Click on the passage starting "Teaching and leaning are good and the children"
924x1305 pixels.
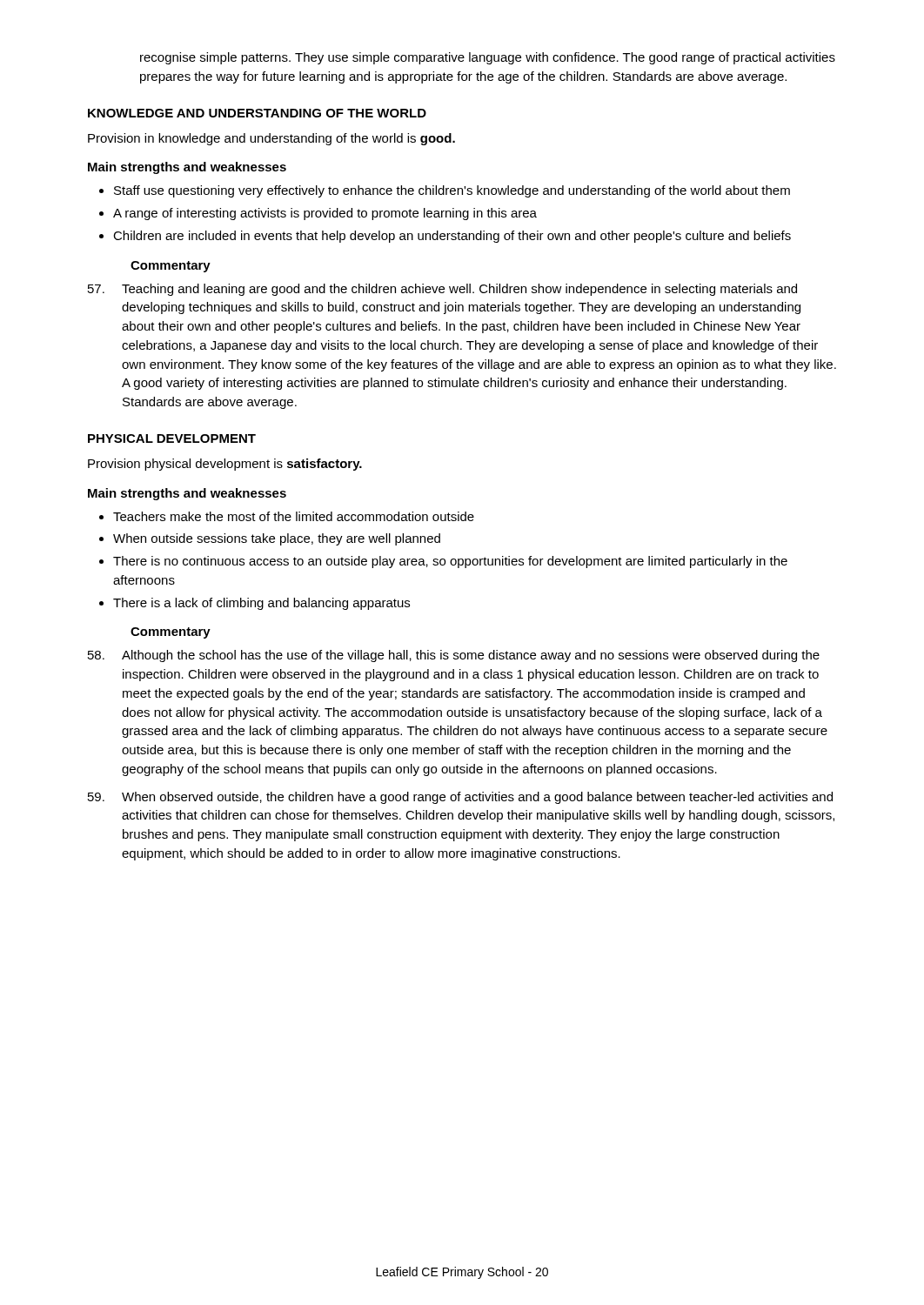click(462, 345)
